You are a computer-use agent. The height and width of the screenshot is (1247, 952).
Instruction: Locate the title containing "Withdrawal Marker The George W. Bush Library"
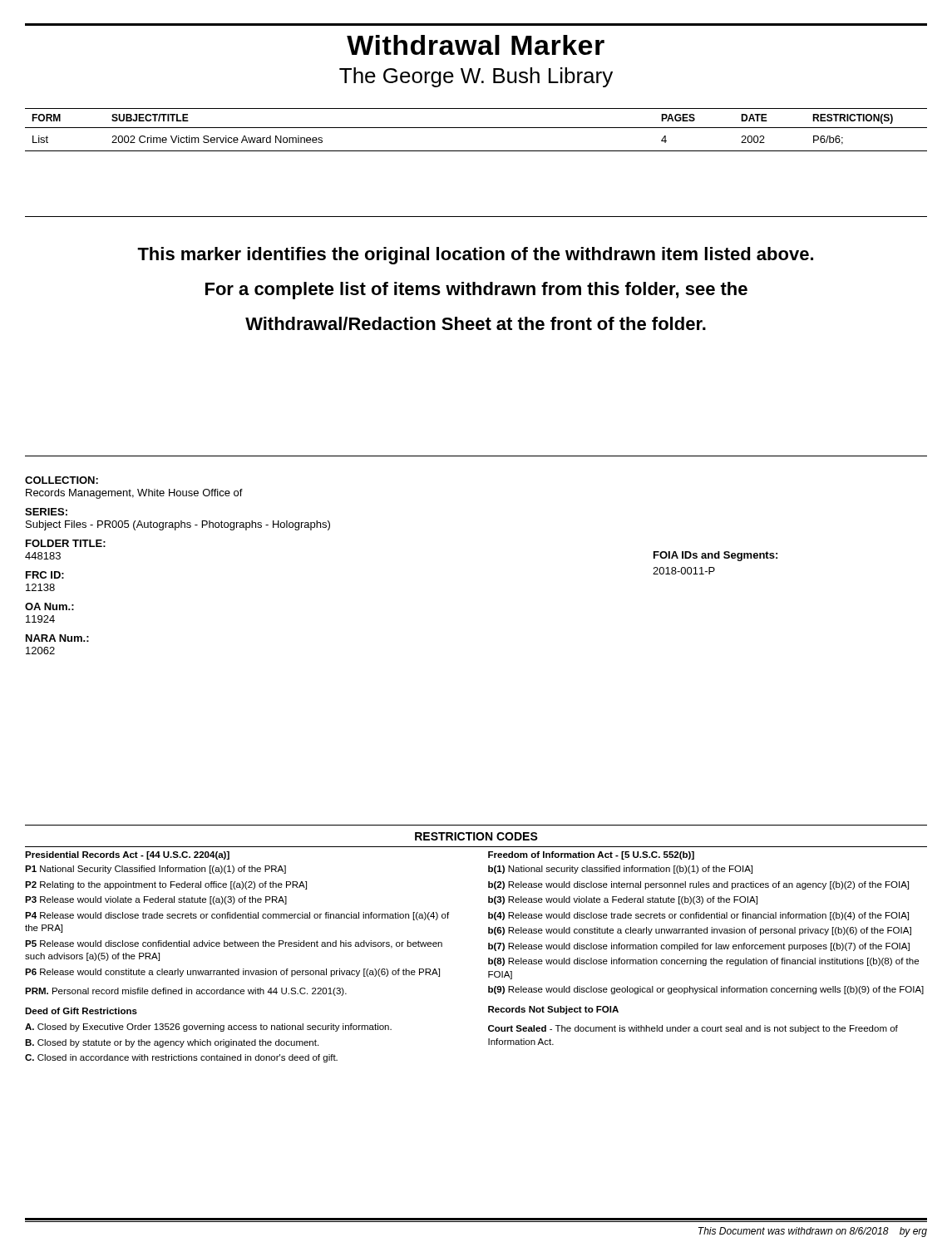click(476, 59)
